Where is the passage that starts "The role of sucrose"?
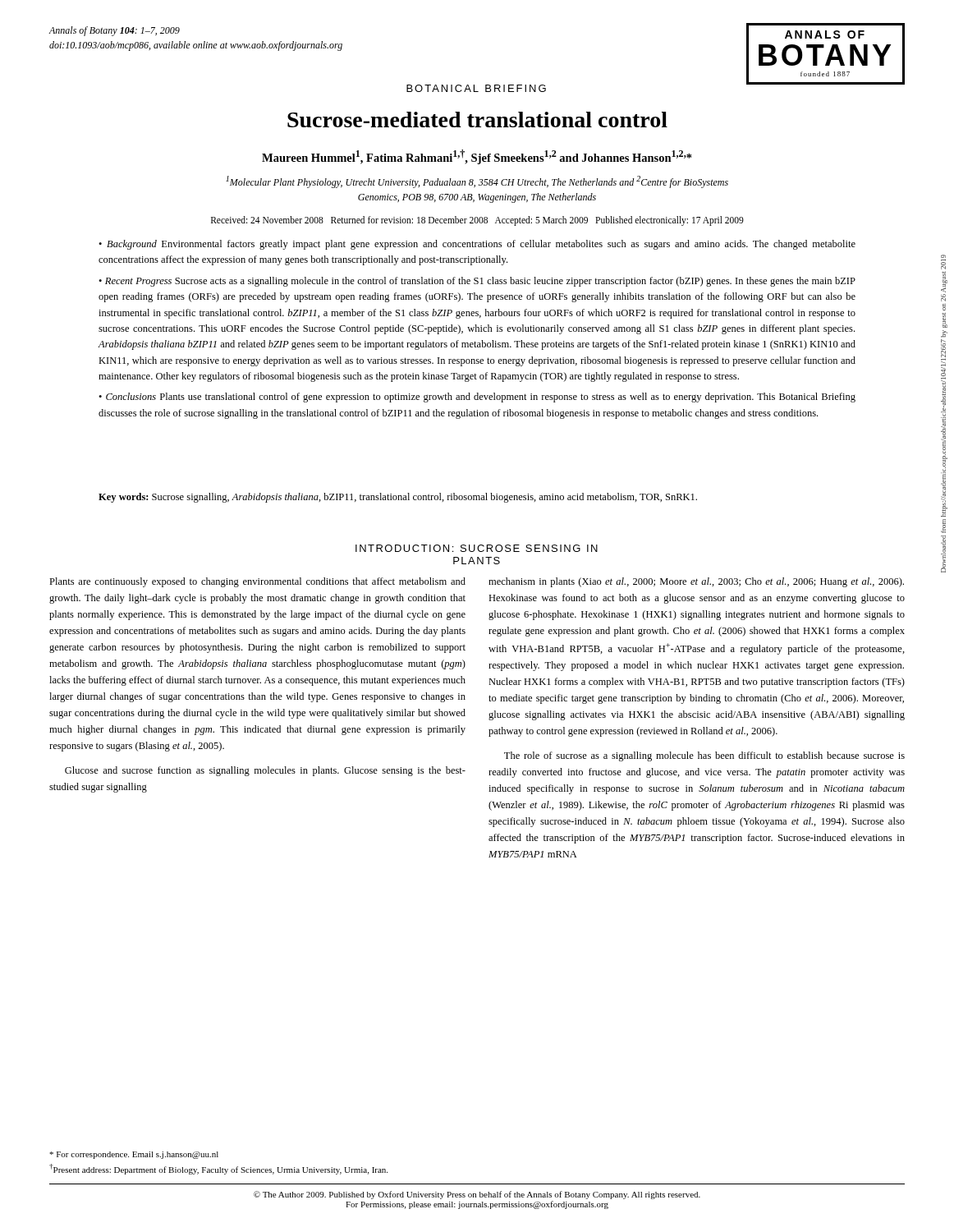The height and width of the screenshot is (1232, 954). click(x=697, y=805)
